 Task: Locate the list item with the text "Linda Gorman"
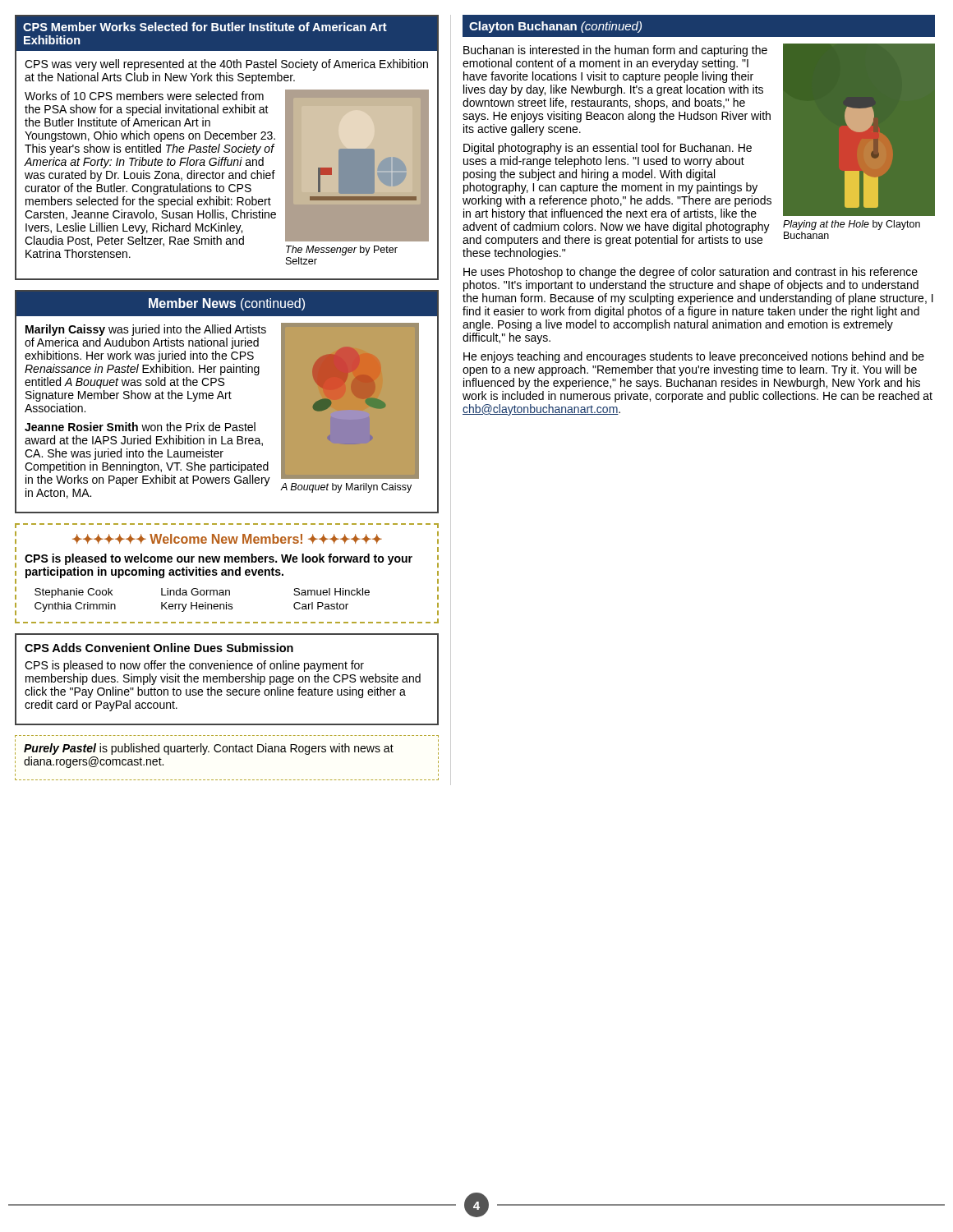click(x=196, y=592)
